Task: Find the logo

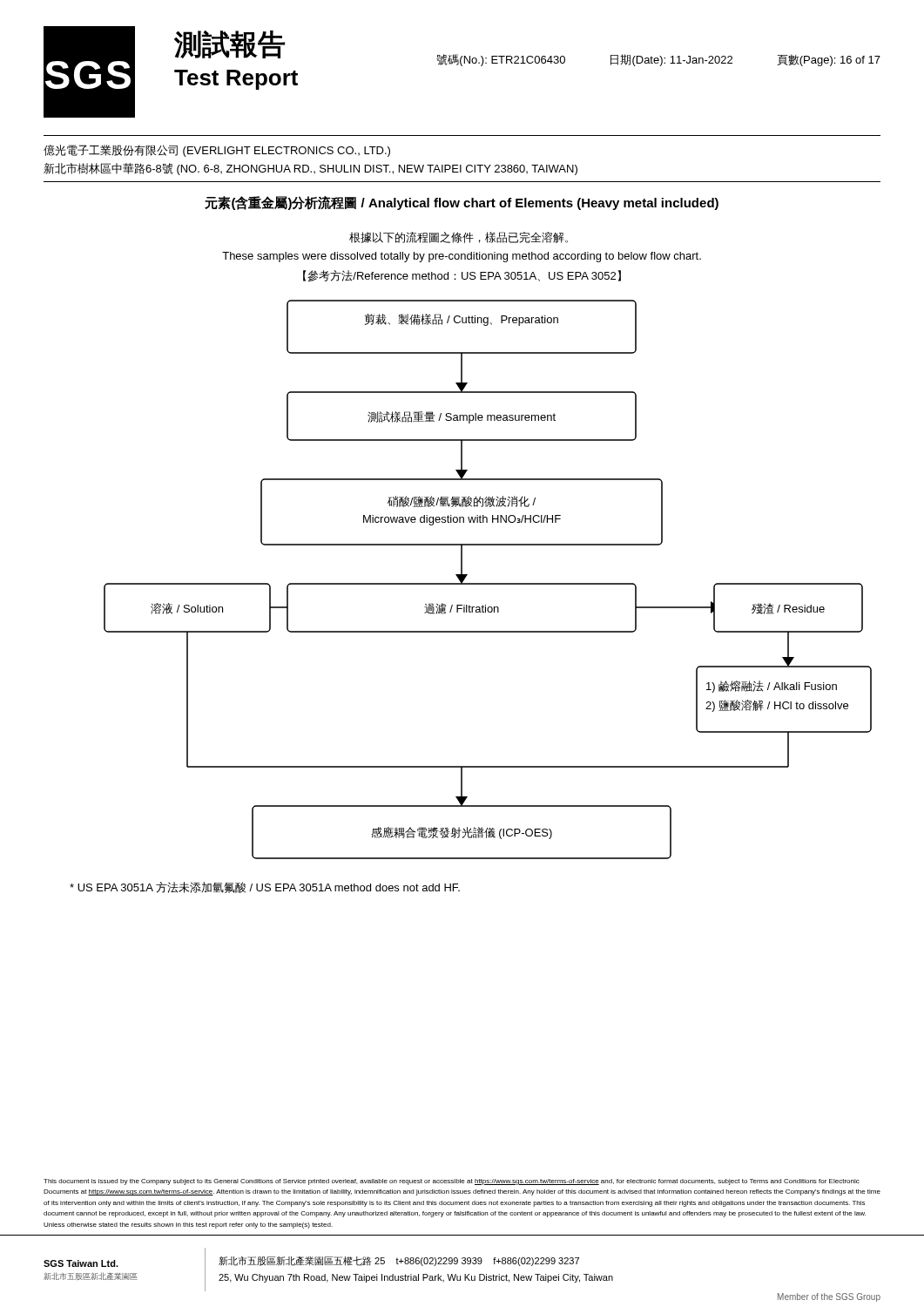Action: (96, 72)
